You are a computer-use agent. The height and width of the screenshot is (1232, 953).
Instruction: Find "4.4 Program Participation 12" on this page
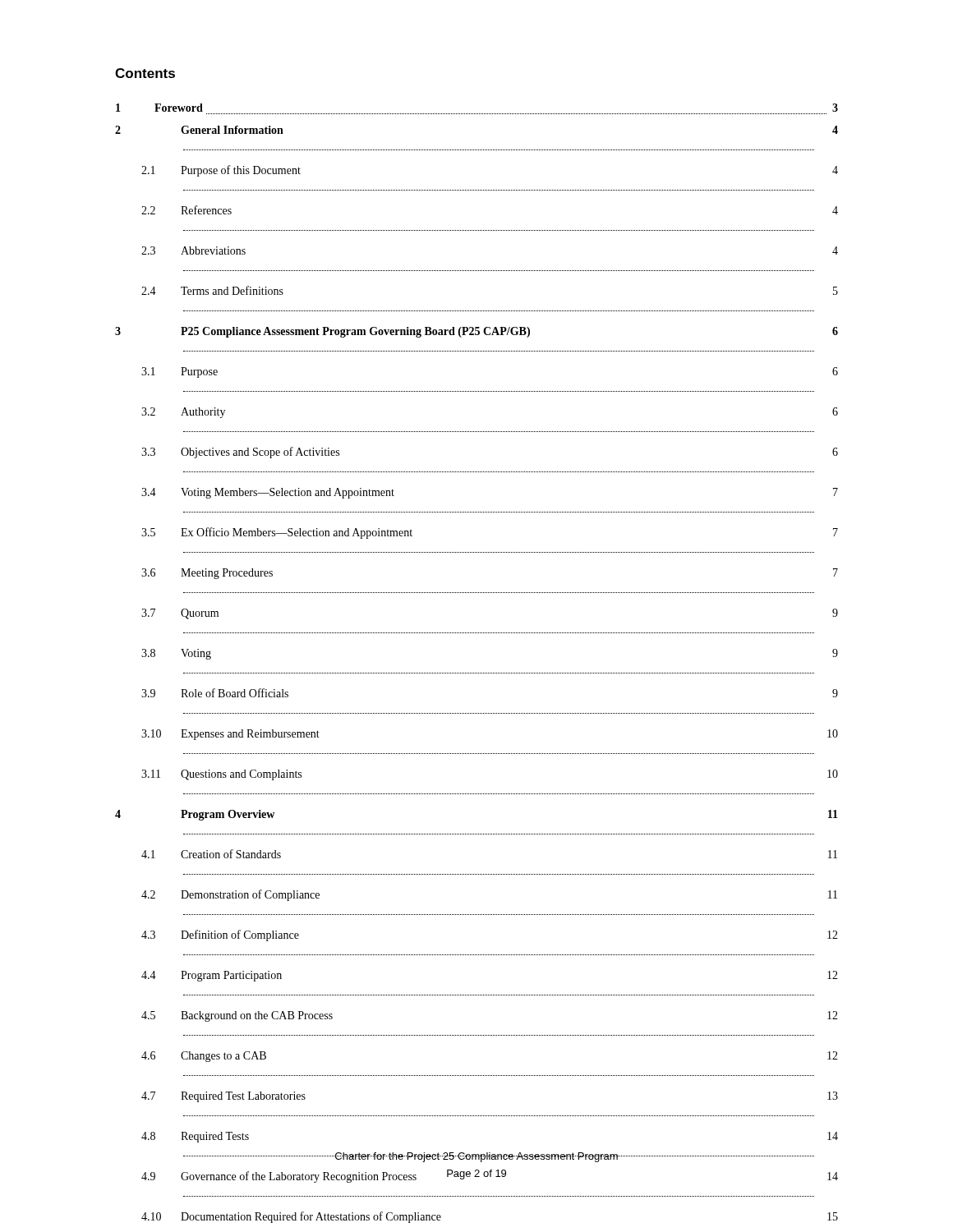point(476,986)
